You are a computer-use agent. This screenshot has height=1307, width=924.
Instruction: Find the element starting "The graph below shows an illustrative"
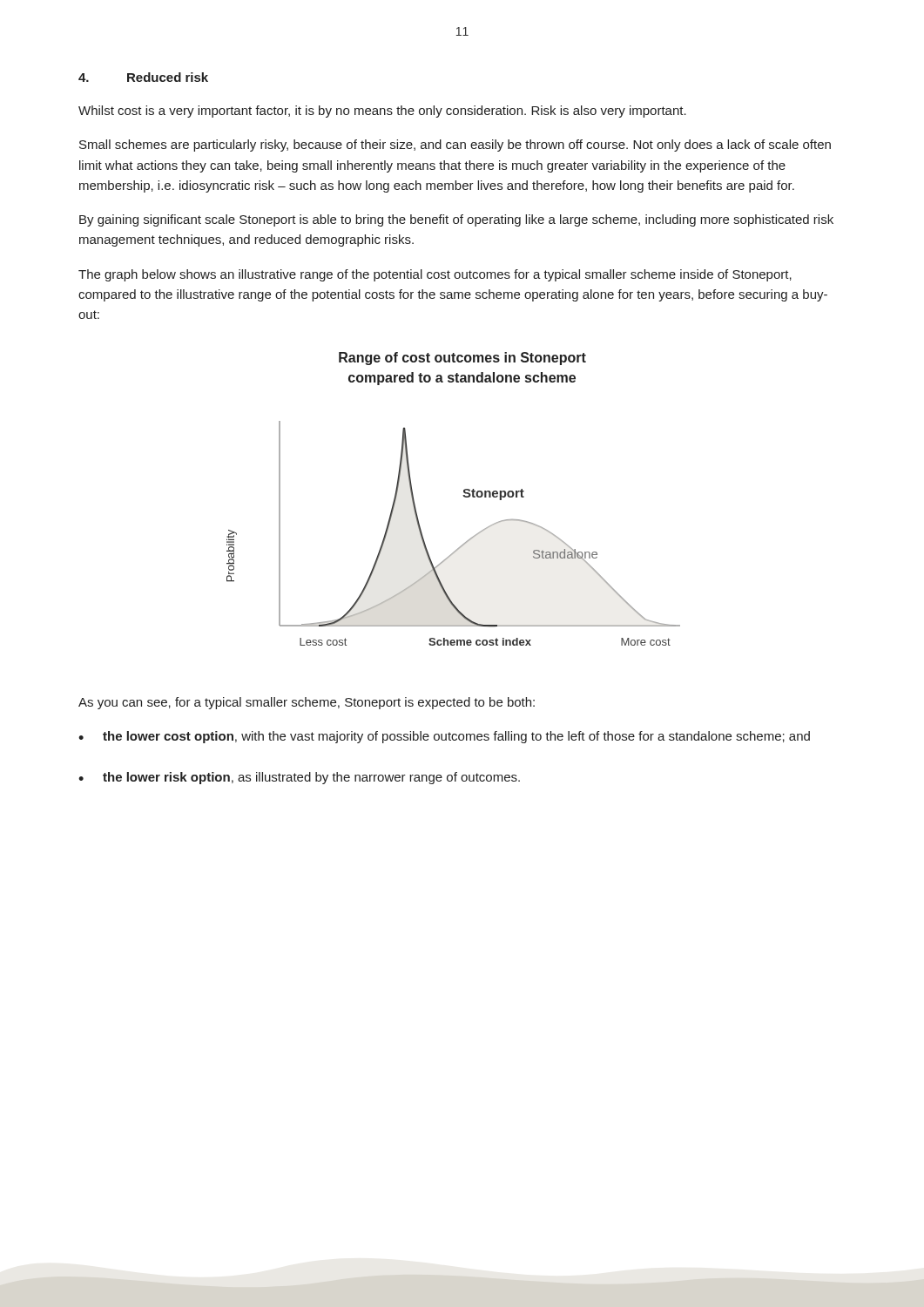(x=453, y=294)
